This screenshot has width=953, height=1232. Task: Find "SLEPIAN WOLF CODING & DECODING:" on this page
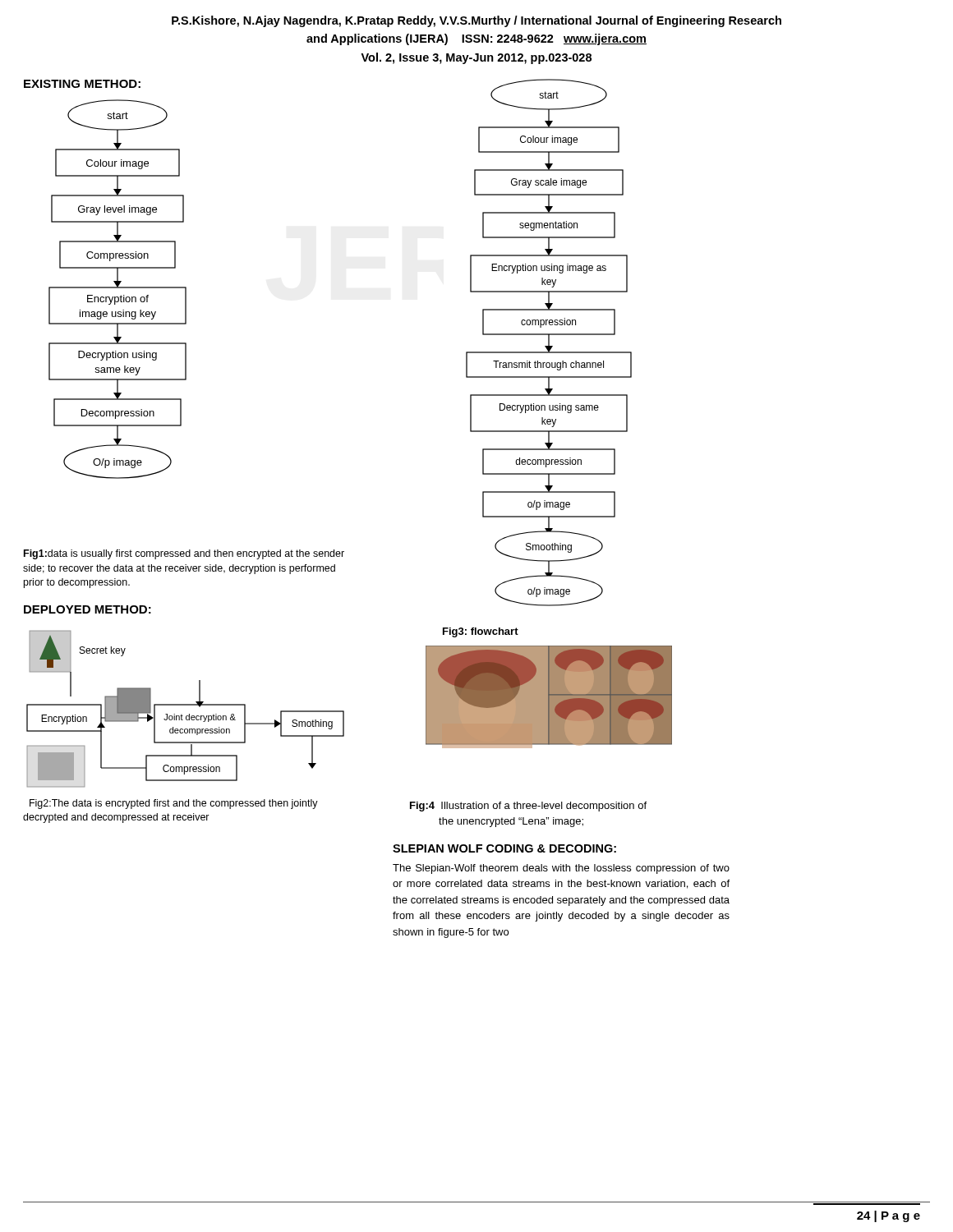505,848
